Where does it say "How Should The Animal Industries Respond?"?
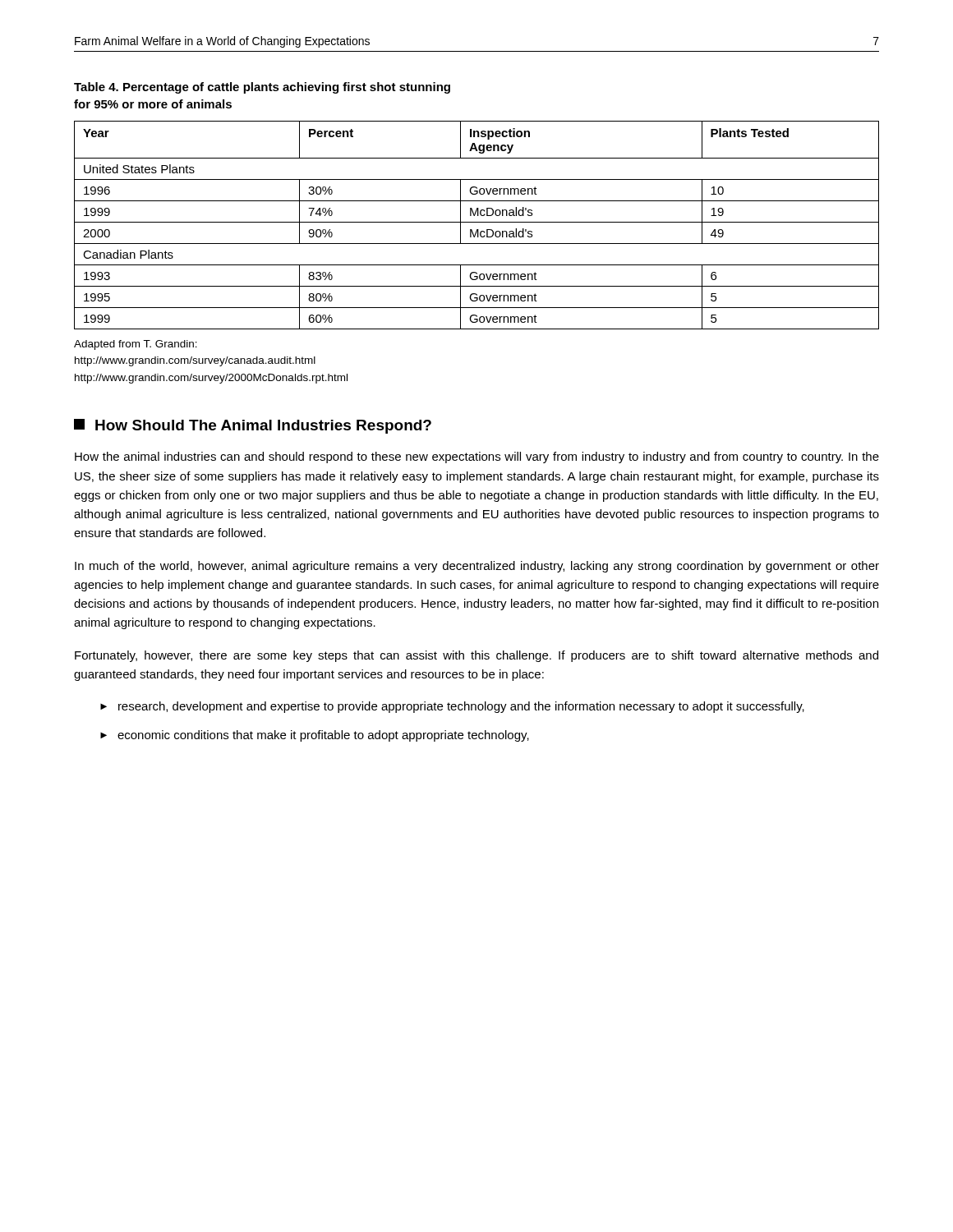The height and width of the screenshot is (1232, 953). pyautogui.click(x=263, y=425)
